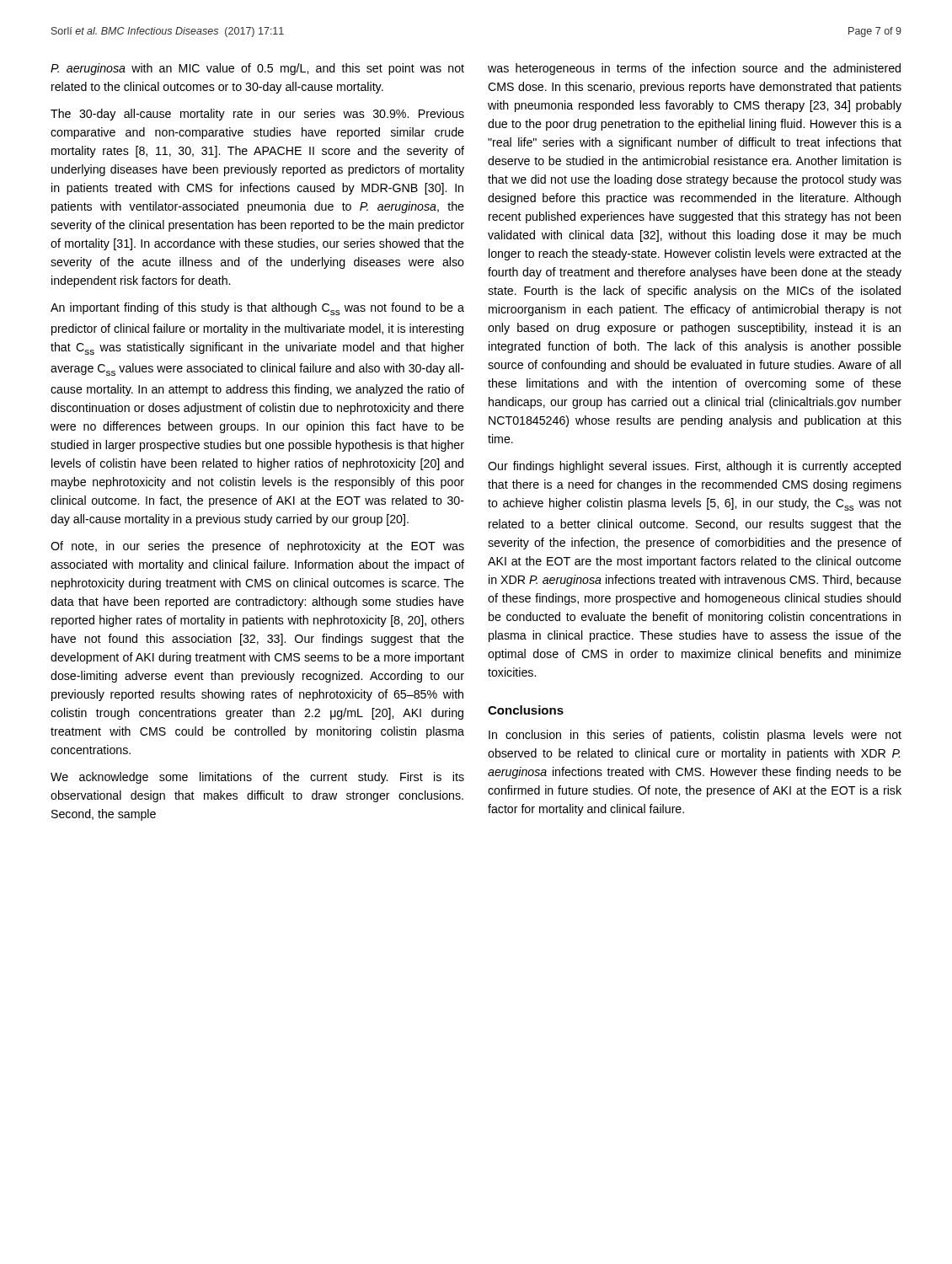The width and height of the screenshot is (952, 1264).
Task: Click on the text block with the text "An important finding of this study"
Action: (257, 414)
